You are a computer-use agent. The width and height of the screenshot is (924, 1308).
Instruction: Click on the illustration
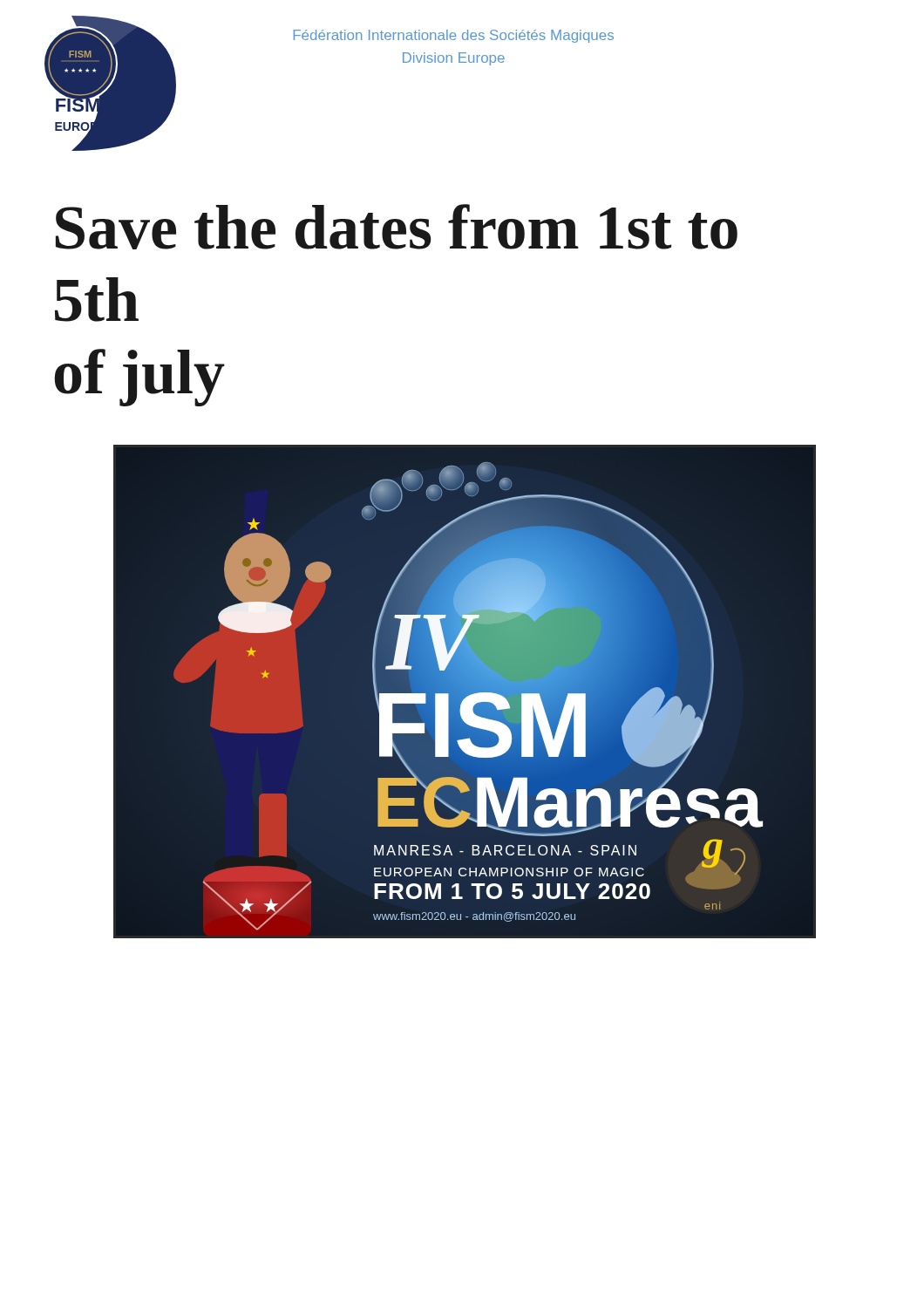462,859
